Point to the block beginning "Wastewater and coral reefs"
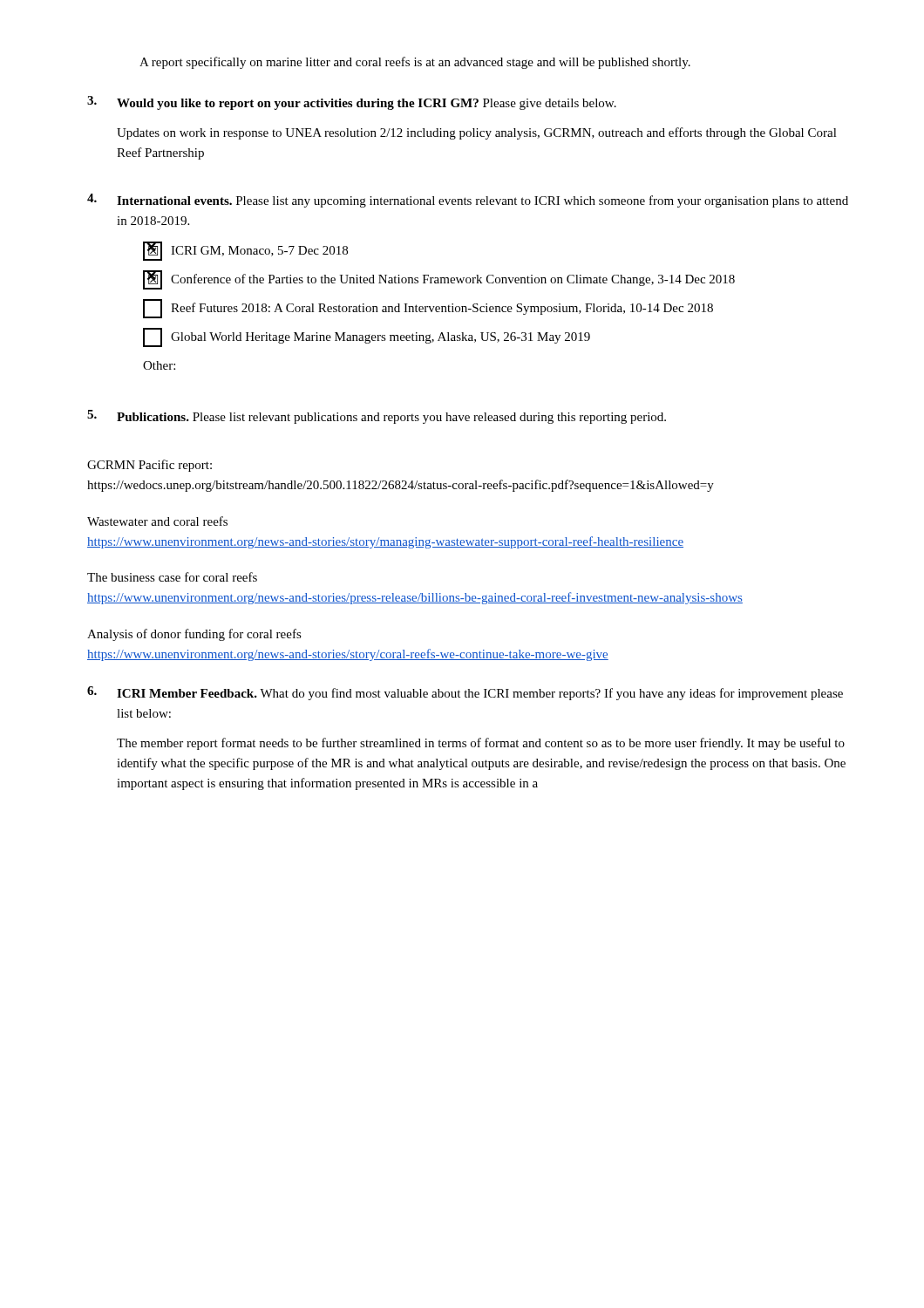Image resolution: width=924 pixels, height=1308 pixels. (471, 532)
